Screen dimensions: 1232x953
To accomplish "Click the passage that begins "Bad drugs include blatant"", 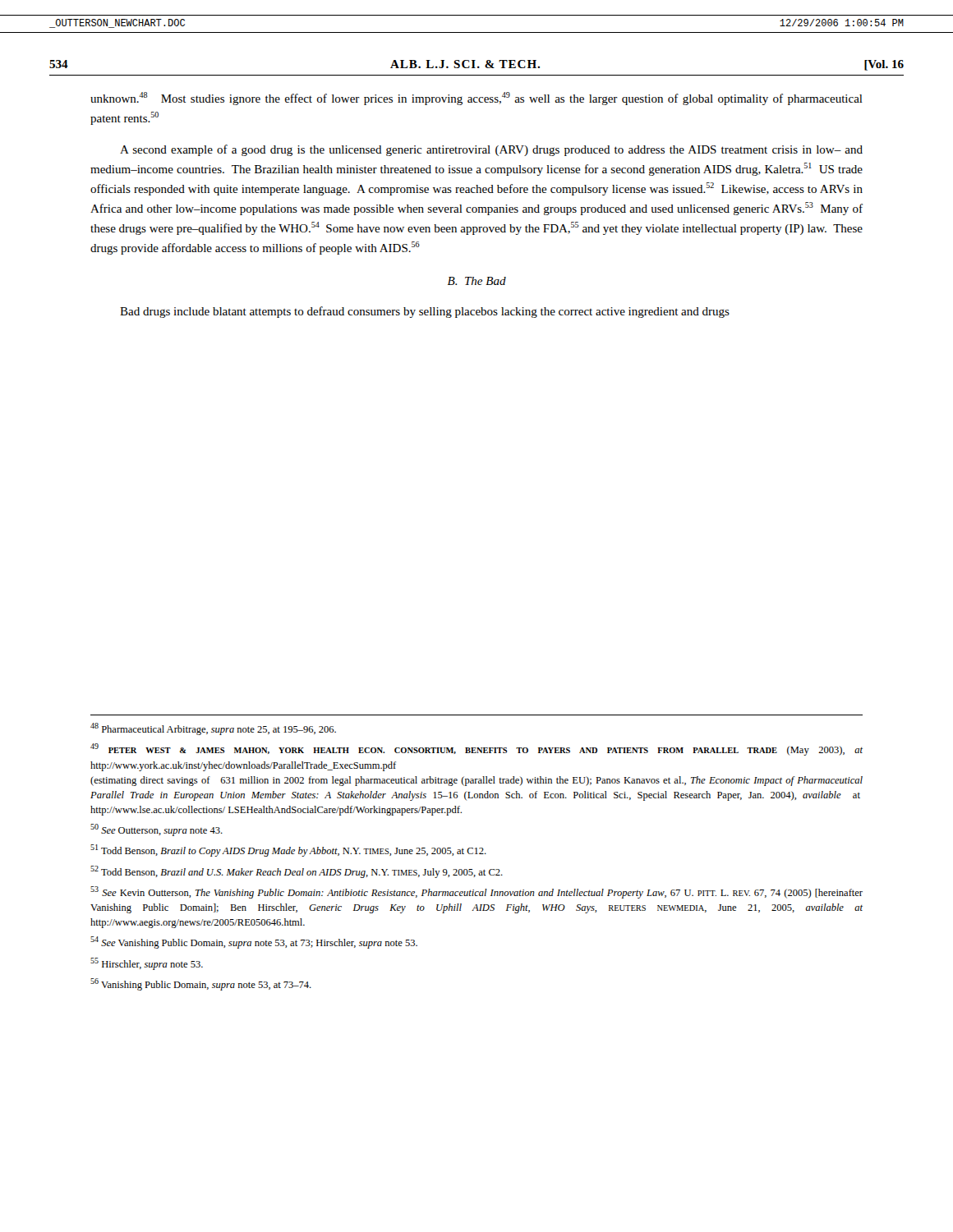I will tap(425, 311).
